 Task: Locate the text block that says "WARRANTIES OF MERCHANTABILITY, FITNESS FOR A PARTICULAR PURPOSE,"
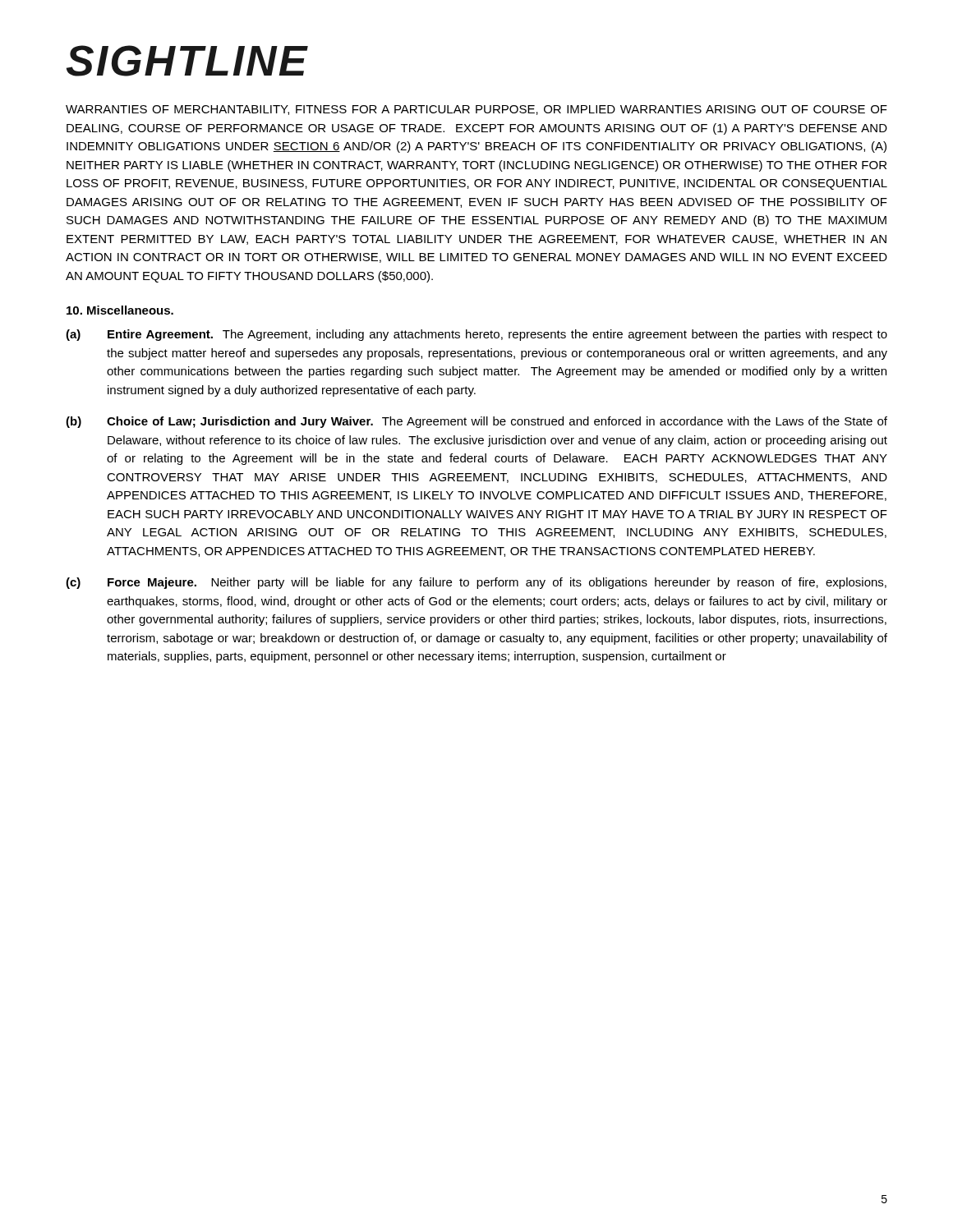click(x=476, y=192)
